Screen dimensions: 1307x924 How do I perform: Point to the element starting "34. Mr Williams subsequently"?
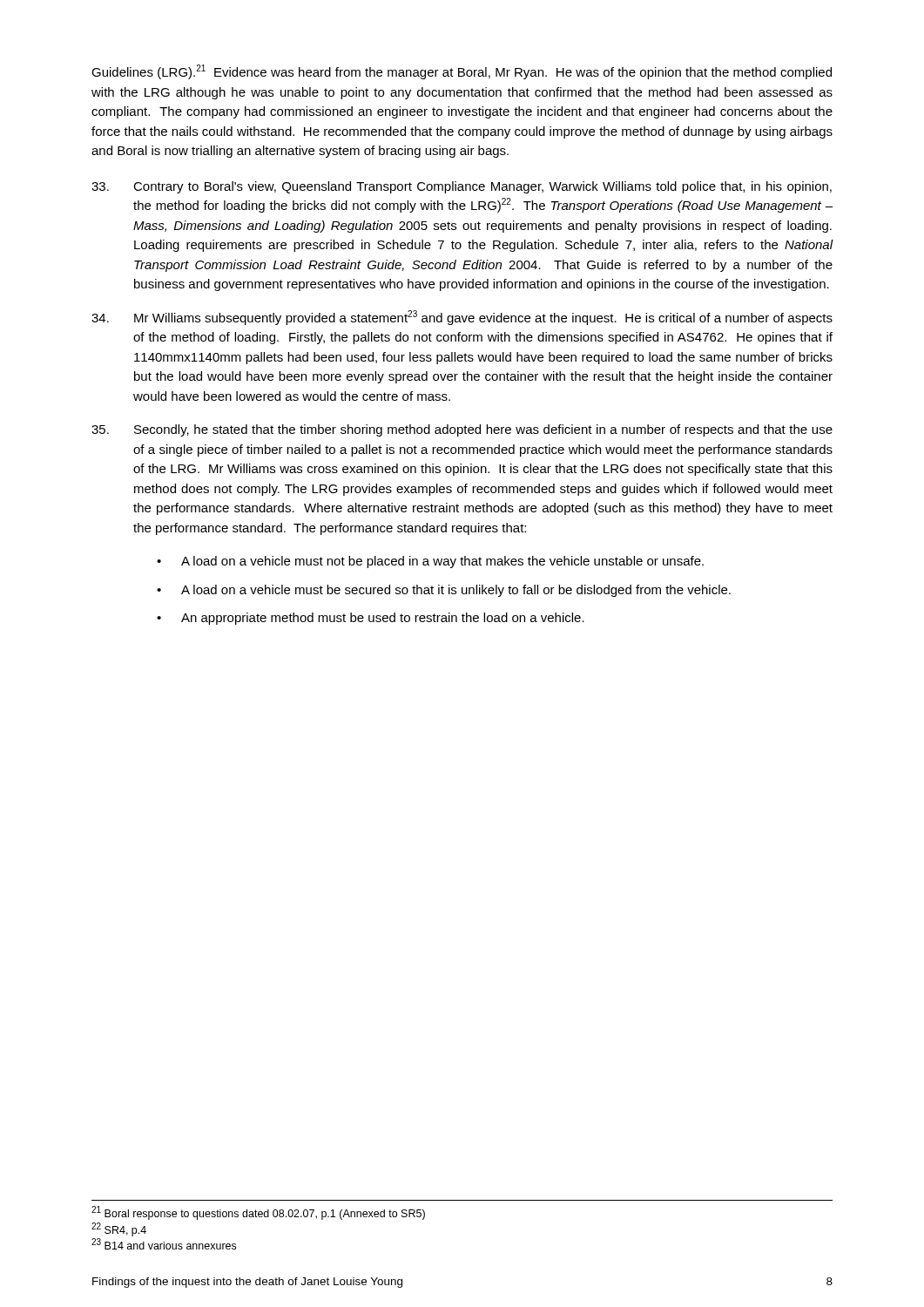(x=462, y=357)
